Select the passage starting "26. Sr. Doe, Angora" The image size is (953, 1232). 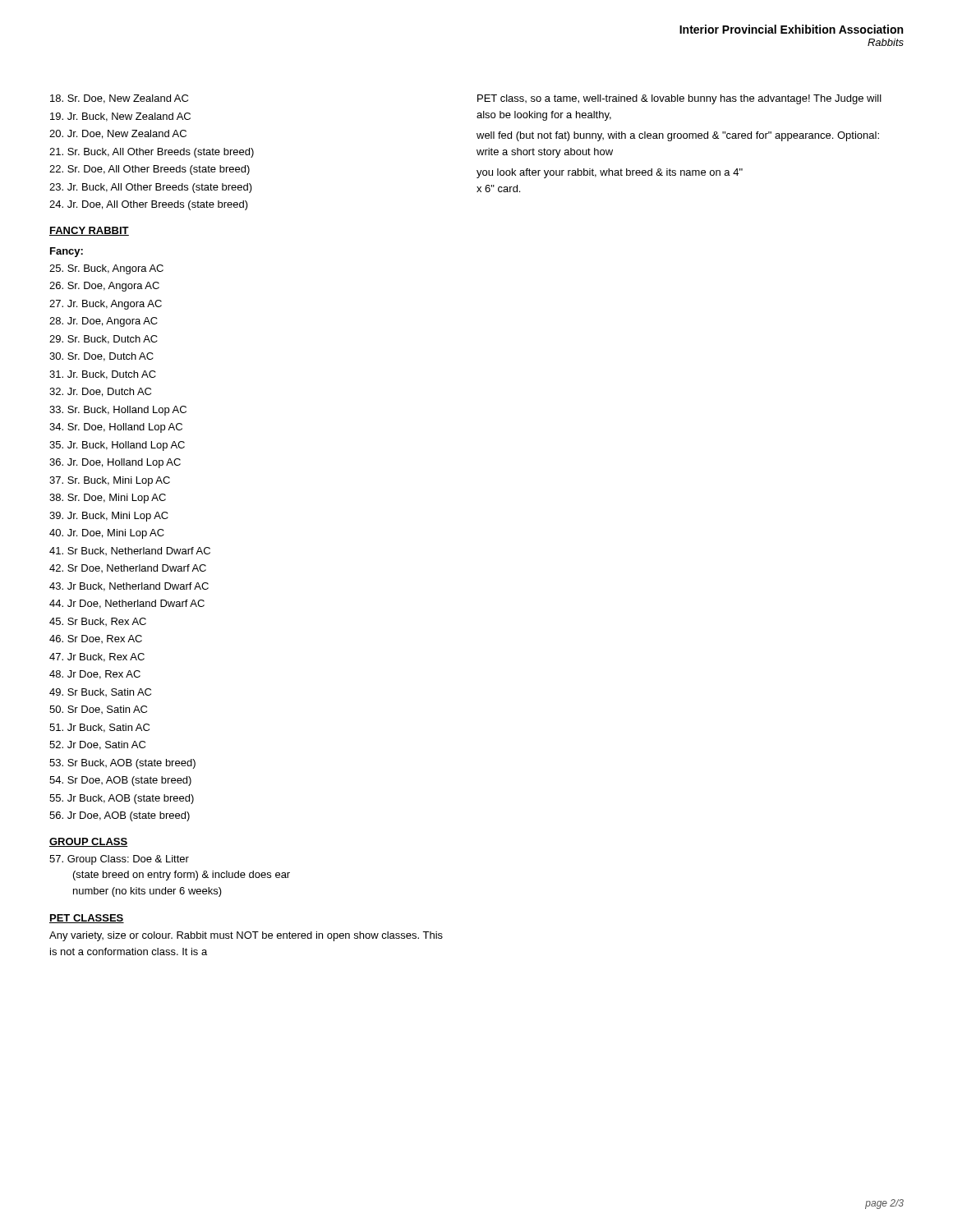(104, 285)
